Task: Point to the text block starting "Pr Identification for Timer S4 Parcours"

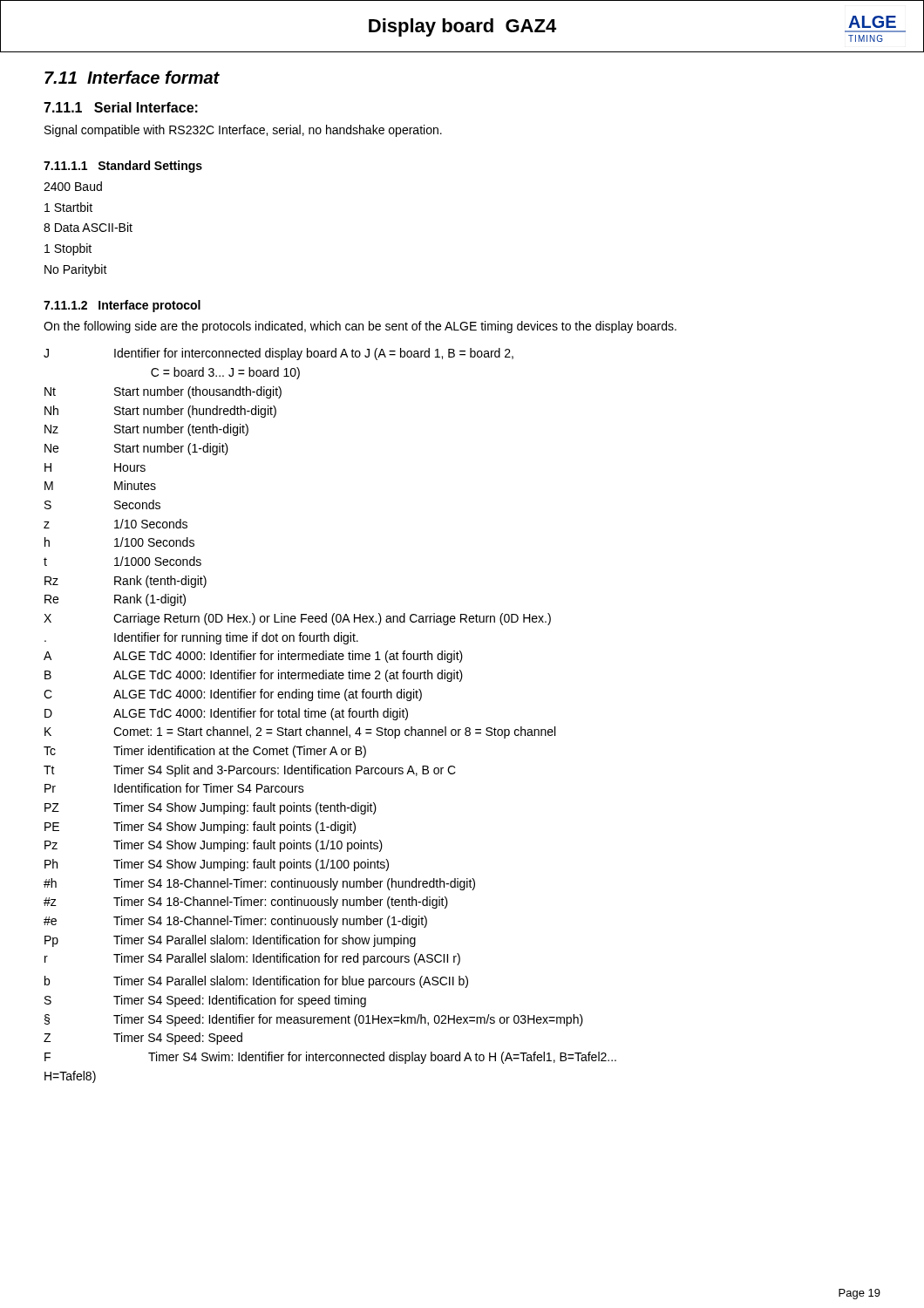Action: 174,788
